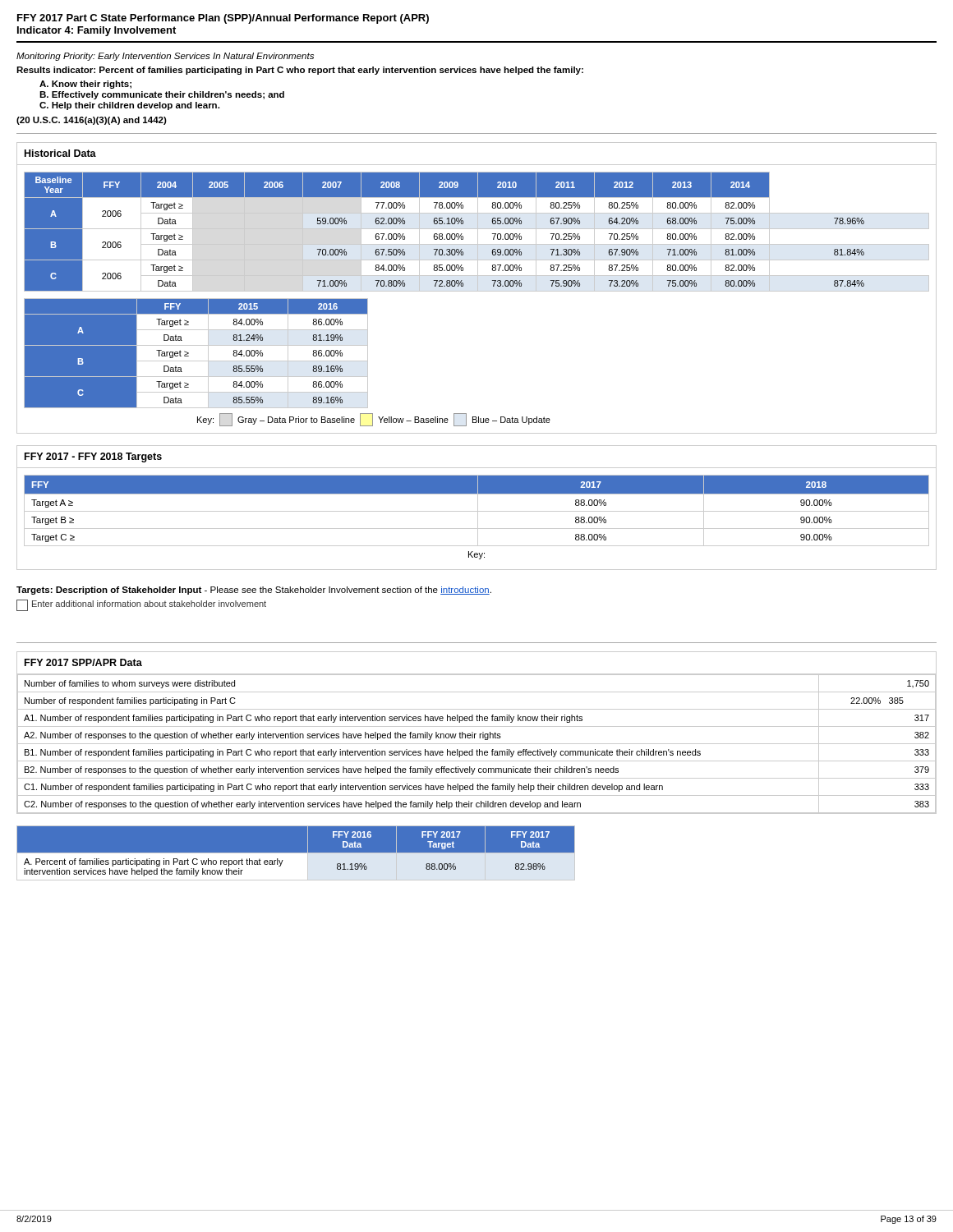Find the passage starting "Monitoring Priority: Early Intervention Services In"
This screenshot has width=953, height=1232.
coord(165,56)
